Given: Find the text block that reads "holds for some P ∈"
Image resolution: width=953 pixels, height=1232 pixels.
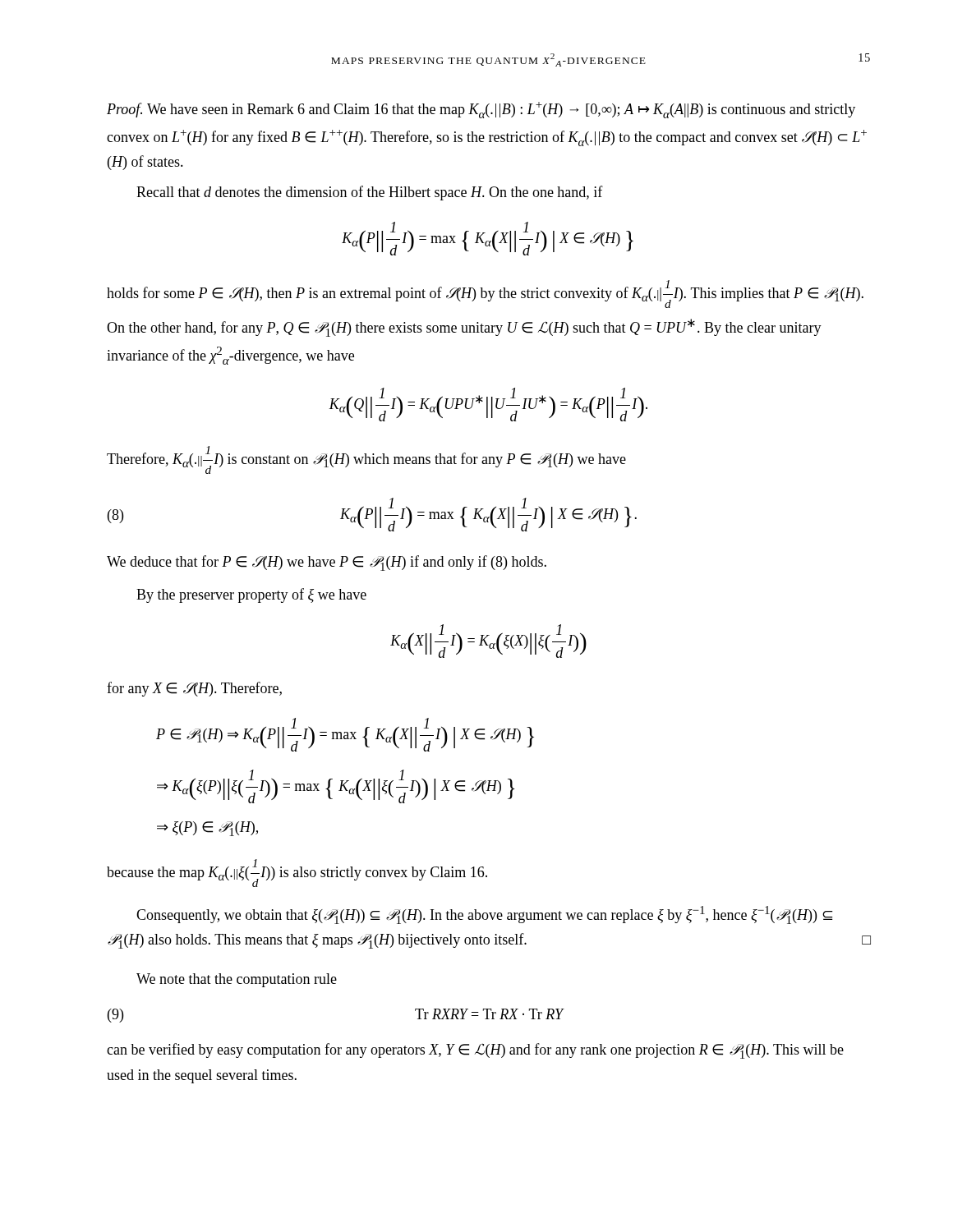Looking at the screenshot, I should click(486, 321).
